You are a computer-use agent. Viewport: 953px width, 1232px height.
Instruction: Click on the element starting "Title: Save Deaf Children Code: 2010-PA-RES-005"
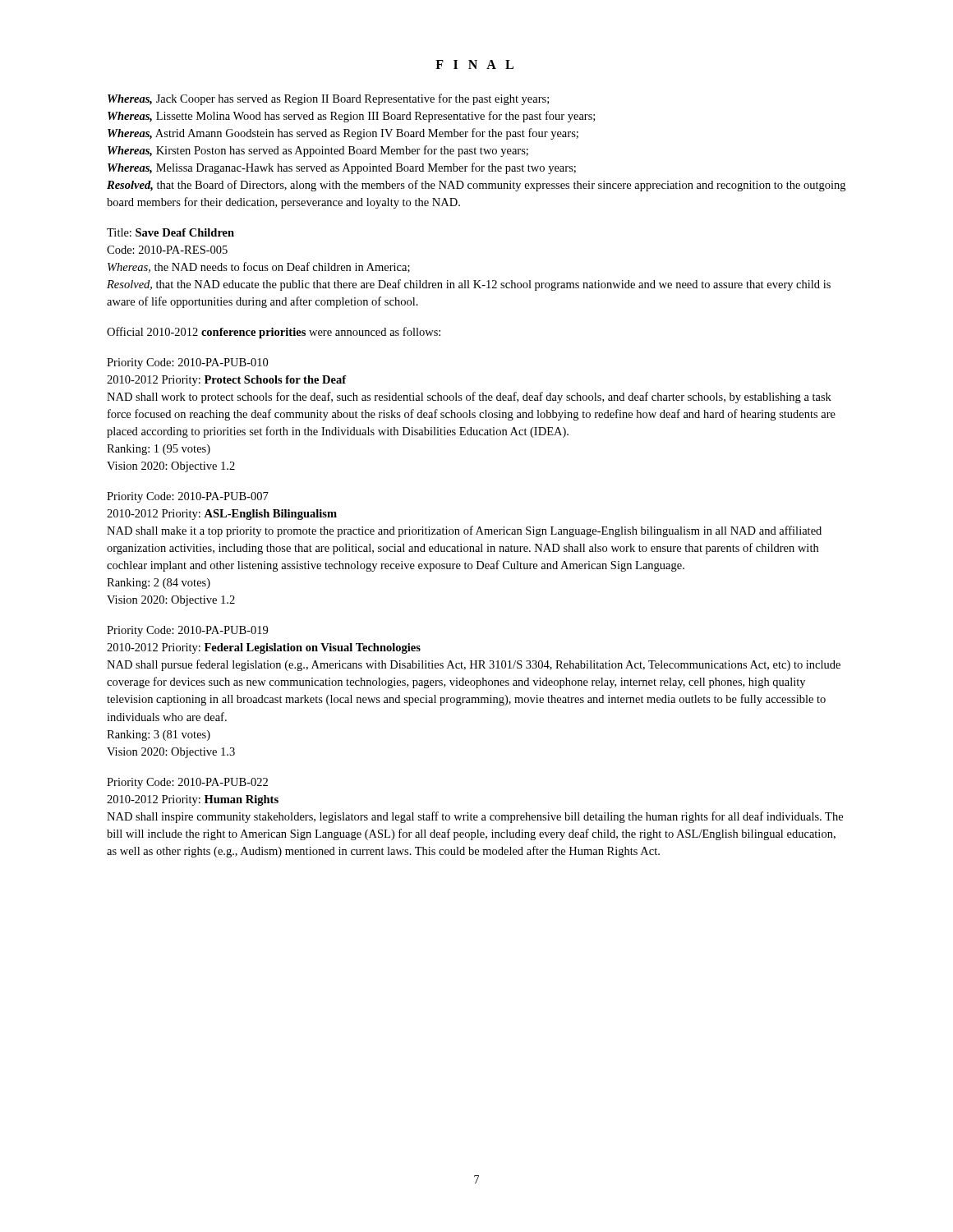[170, 232]
